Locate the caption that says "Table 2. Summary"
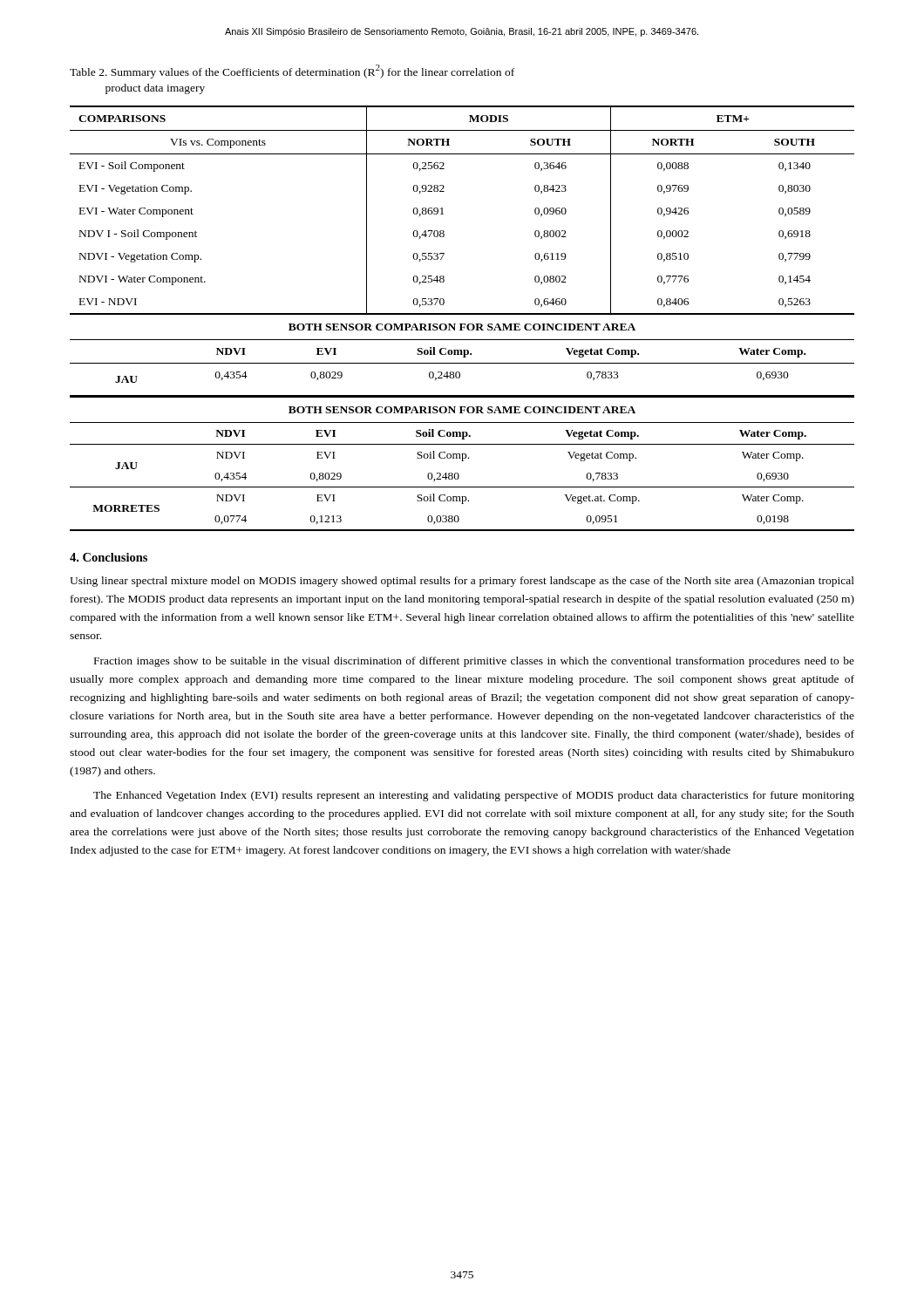The image size is (924, 1308). 292,78
